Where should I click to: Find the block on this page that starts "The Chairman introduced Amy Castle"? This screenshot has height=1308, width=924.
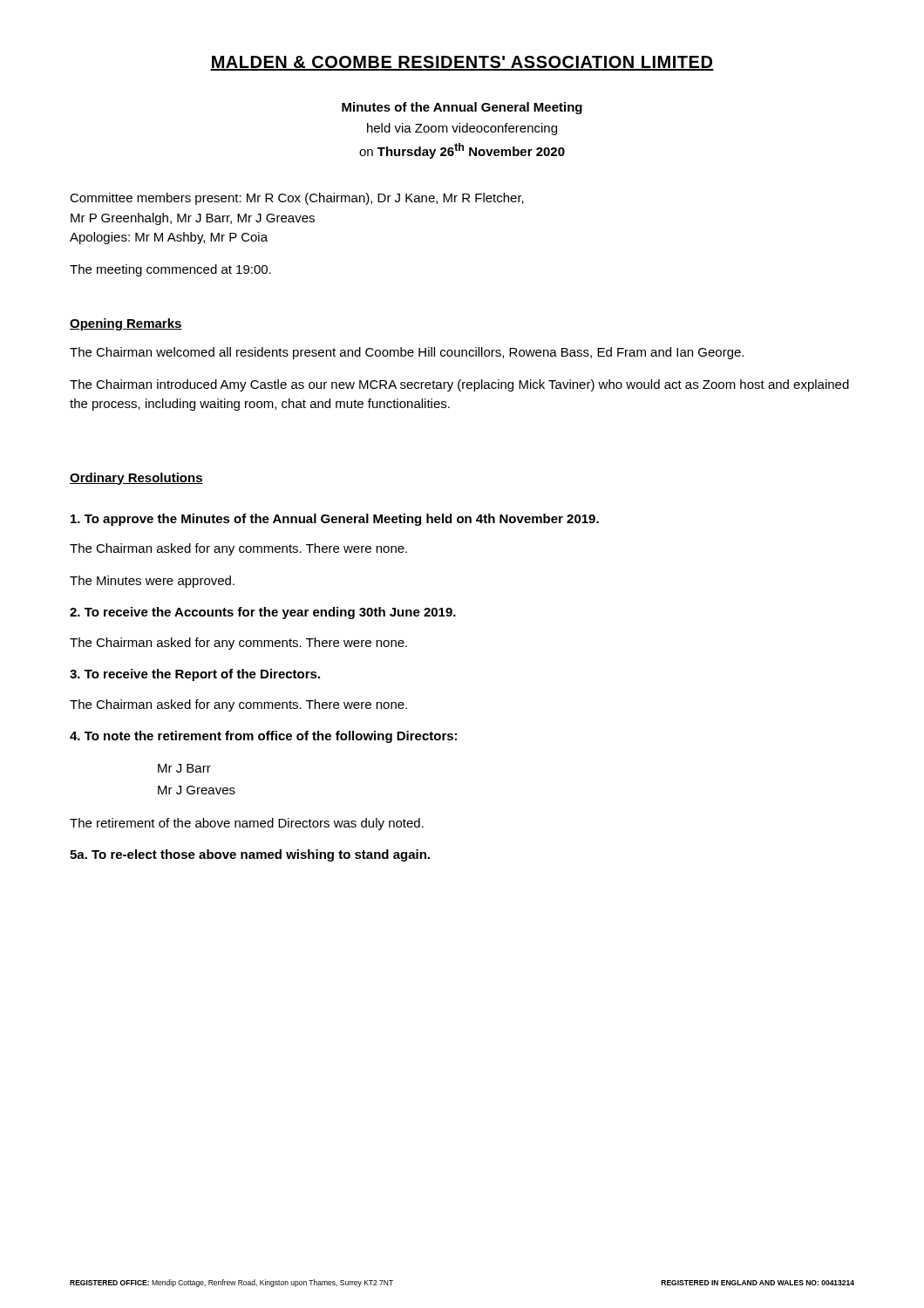tap(460, 394)
